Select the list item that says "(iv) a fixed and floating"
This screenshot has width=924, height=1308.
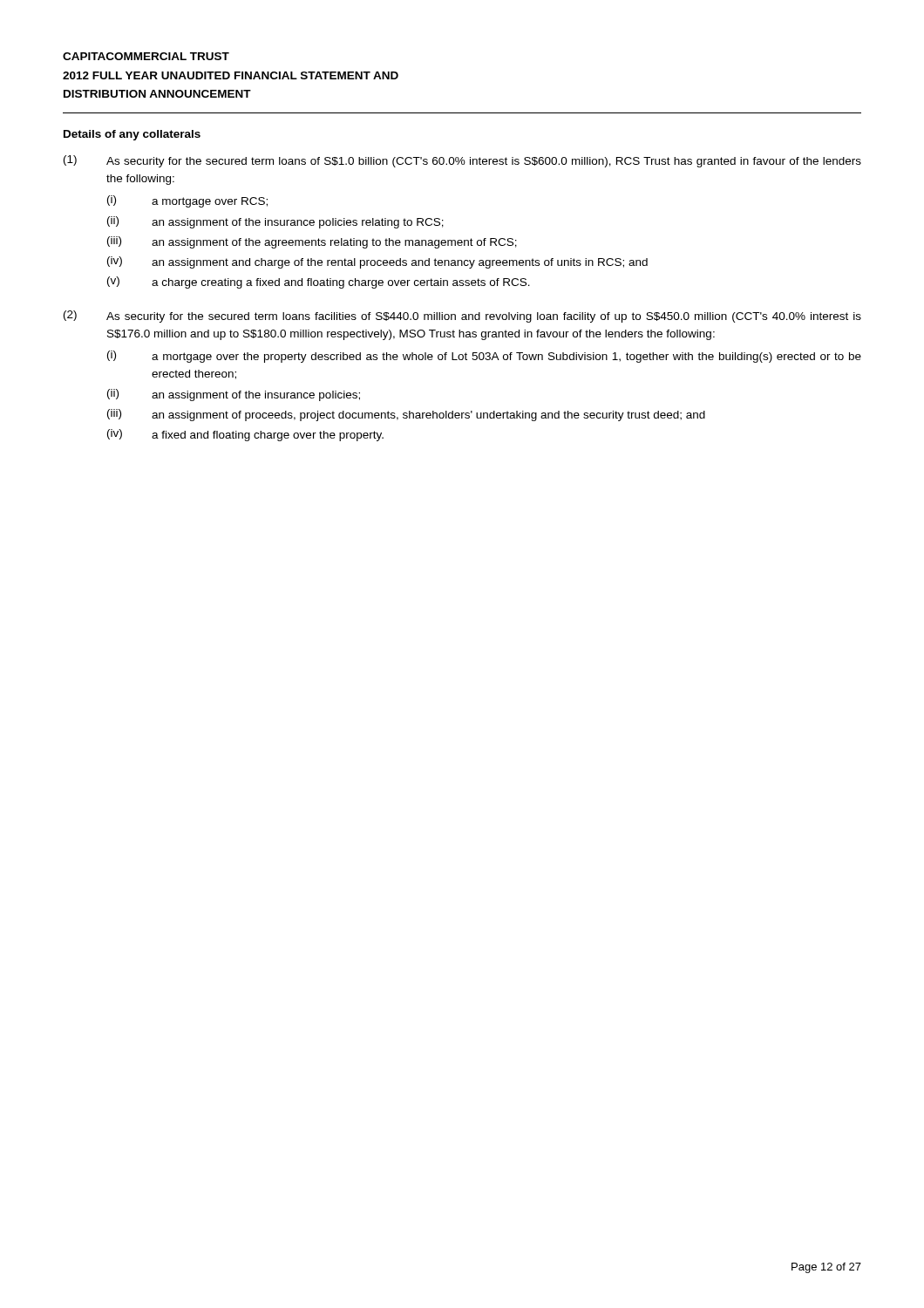click(x=245, y=435)
